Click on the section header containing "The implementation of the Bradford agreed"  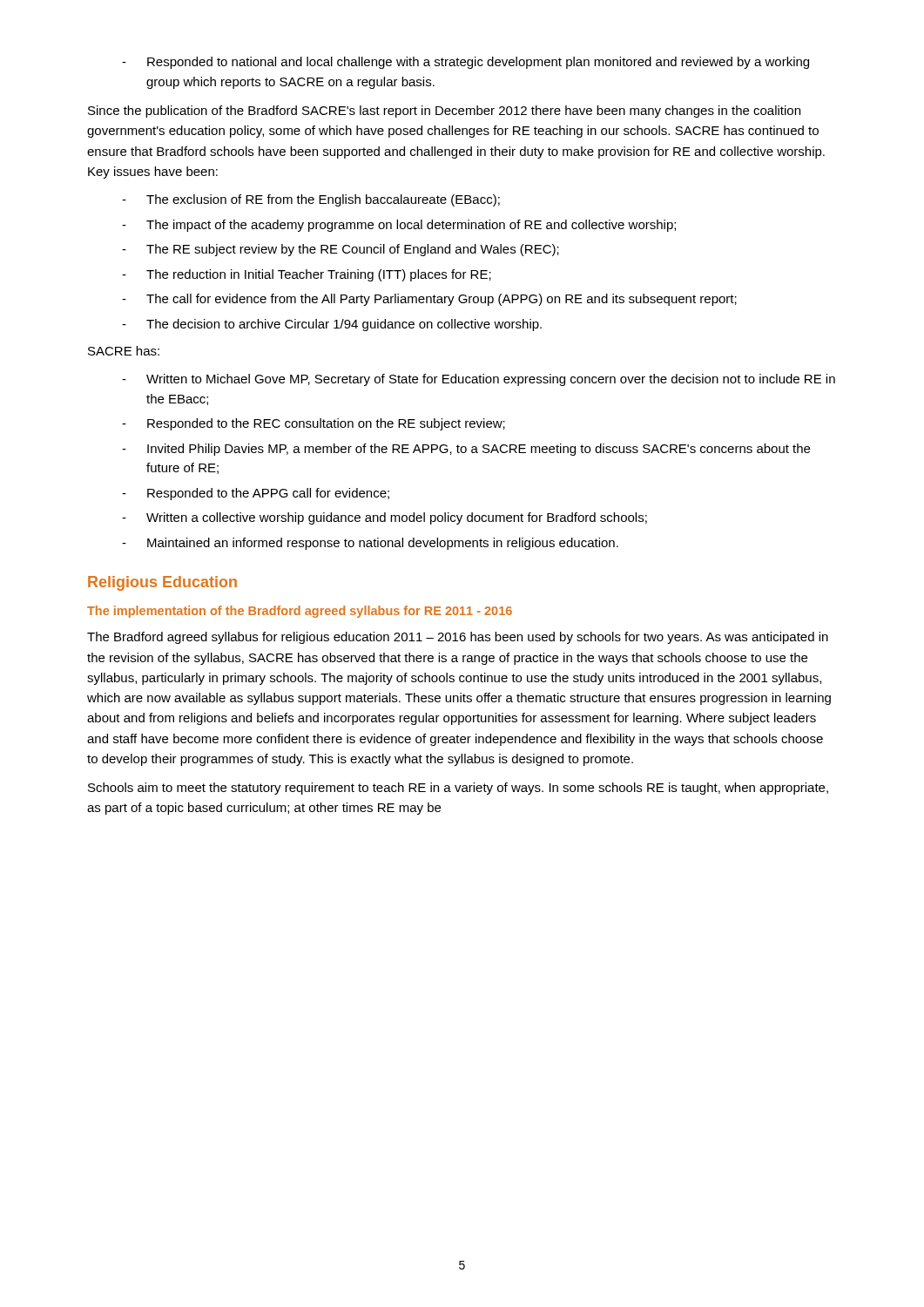coord(300,611)
